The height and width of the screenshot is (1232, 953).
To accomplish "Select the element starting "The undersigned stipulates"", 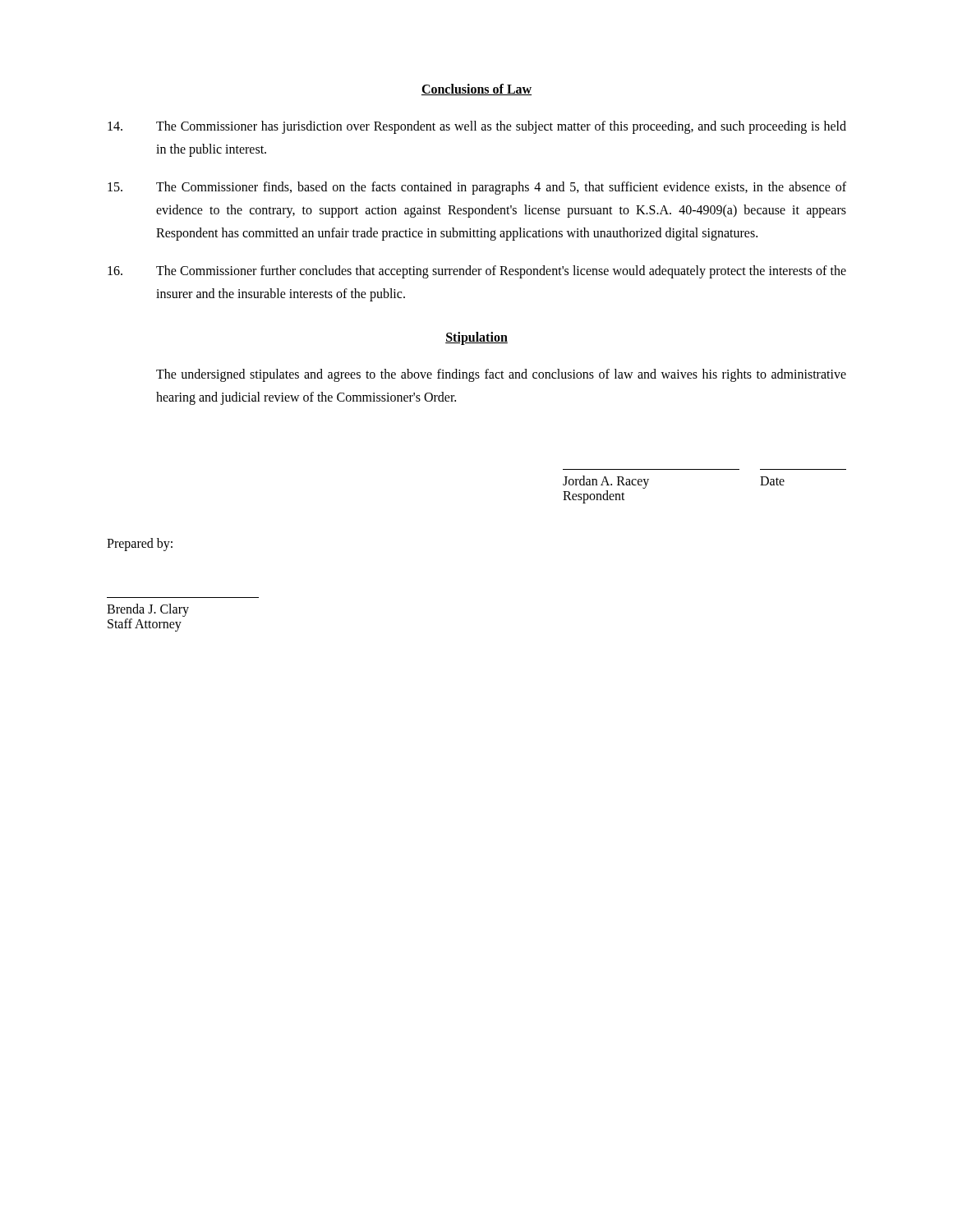I will pos(501,386).
